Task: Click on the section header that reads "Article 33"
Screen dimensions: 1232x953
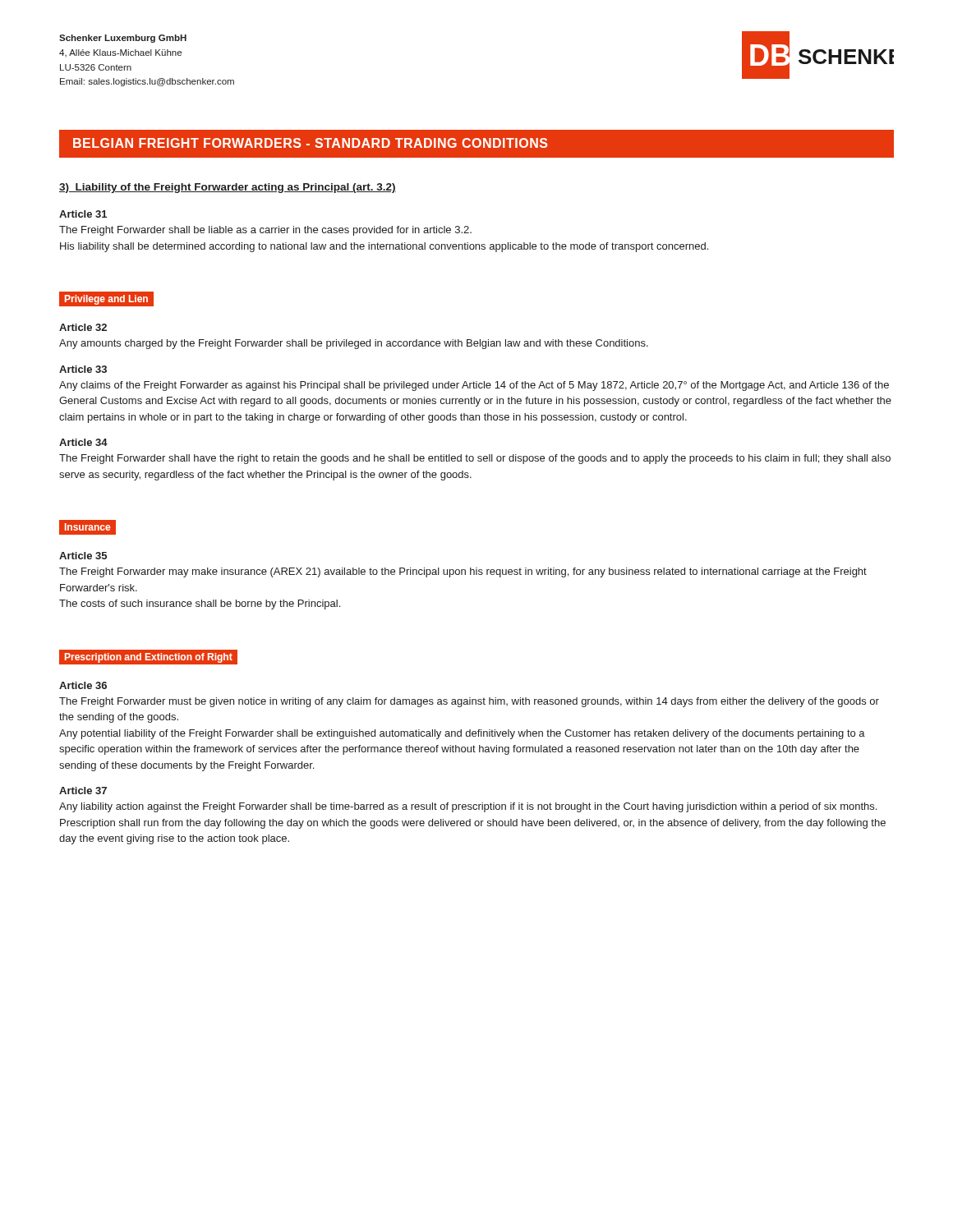Action: coord(83,369)
